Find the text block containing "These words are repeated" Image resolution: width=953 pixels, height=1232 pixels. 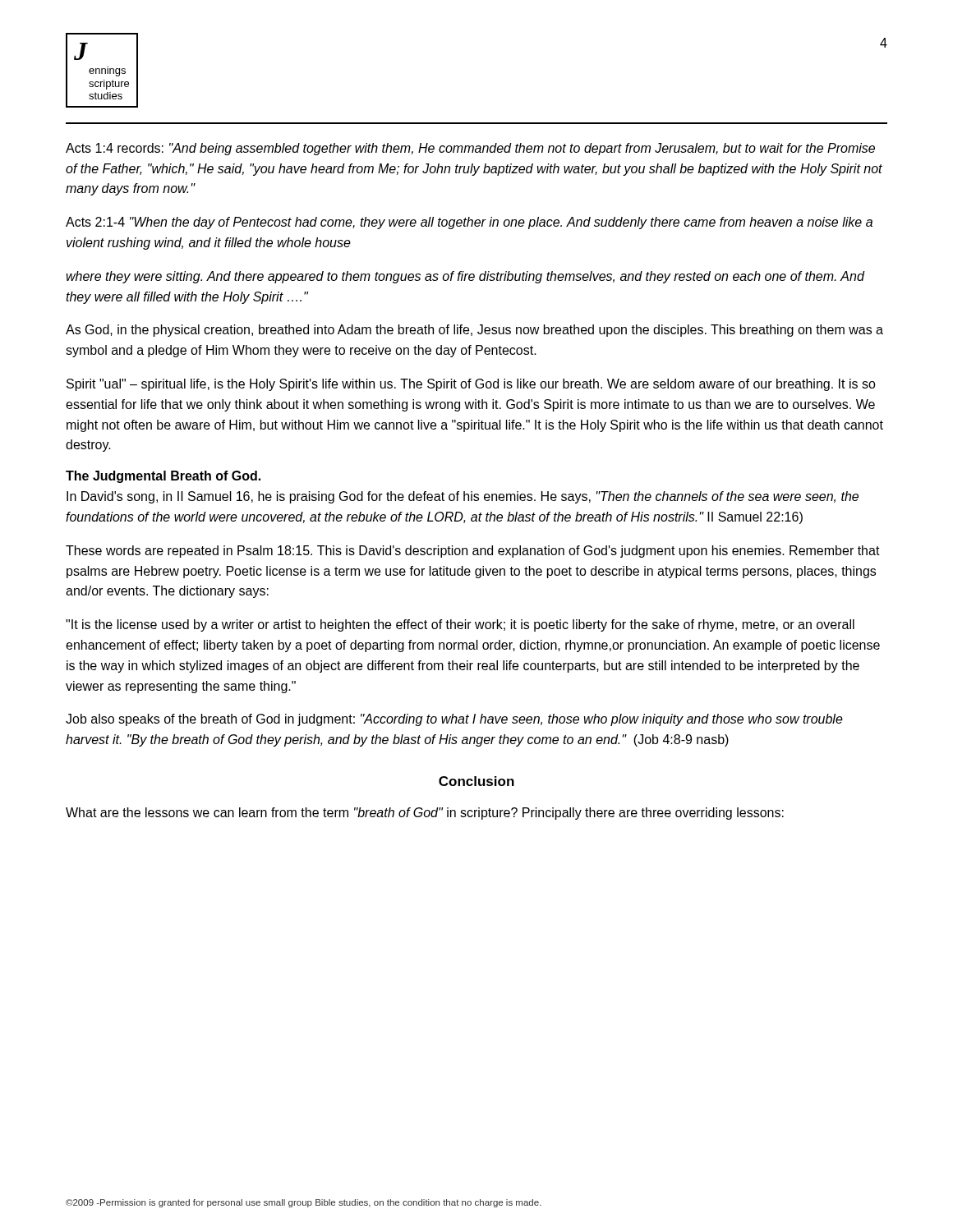[473, 571]
